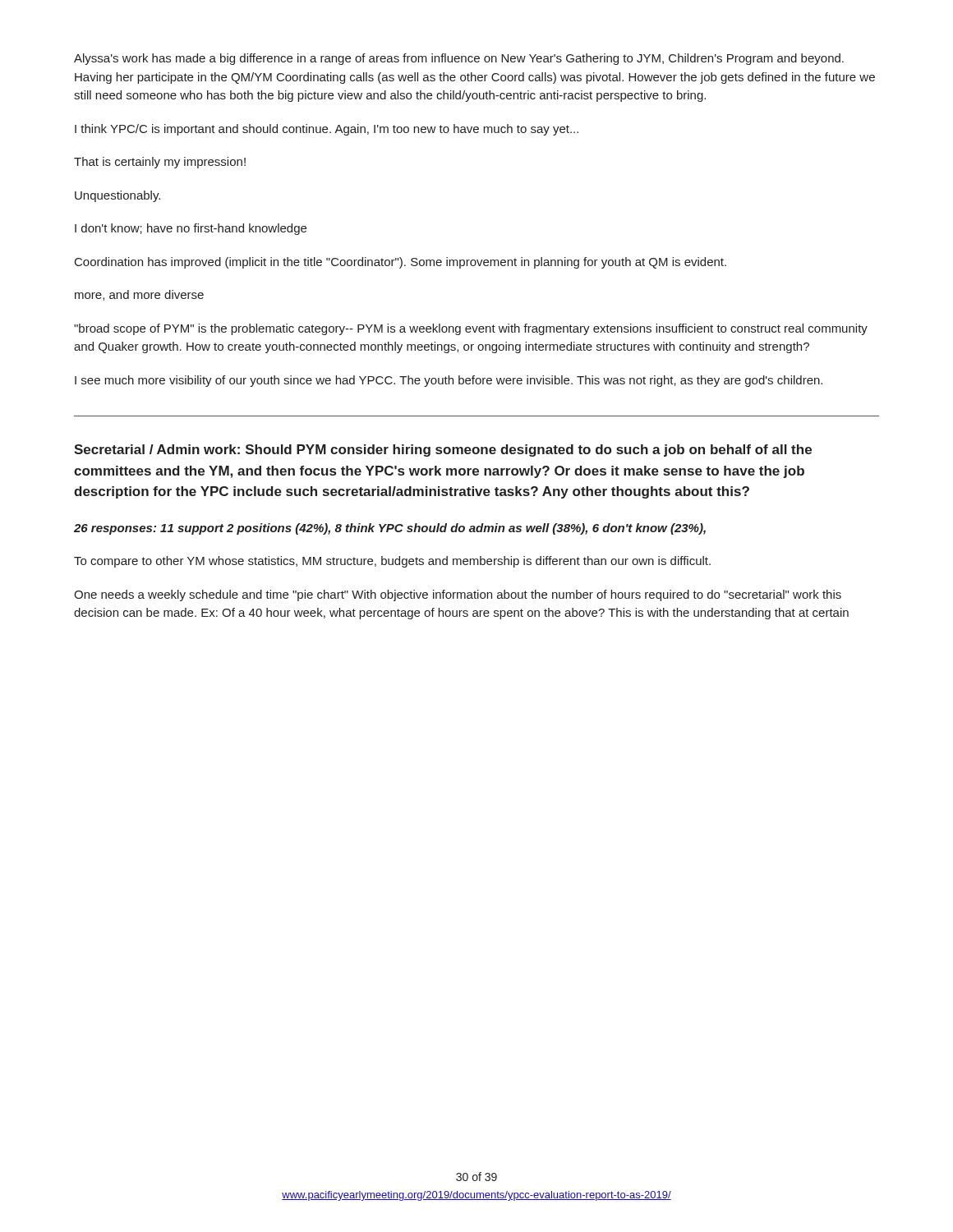Select the text that says "That is certainly my impression!"
Screen dimensions: 1232x953
160,161
